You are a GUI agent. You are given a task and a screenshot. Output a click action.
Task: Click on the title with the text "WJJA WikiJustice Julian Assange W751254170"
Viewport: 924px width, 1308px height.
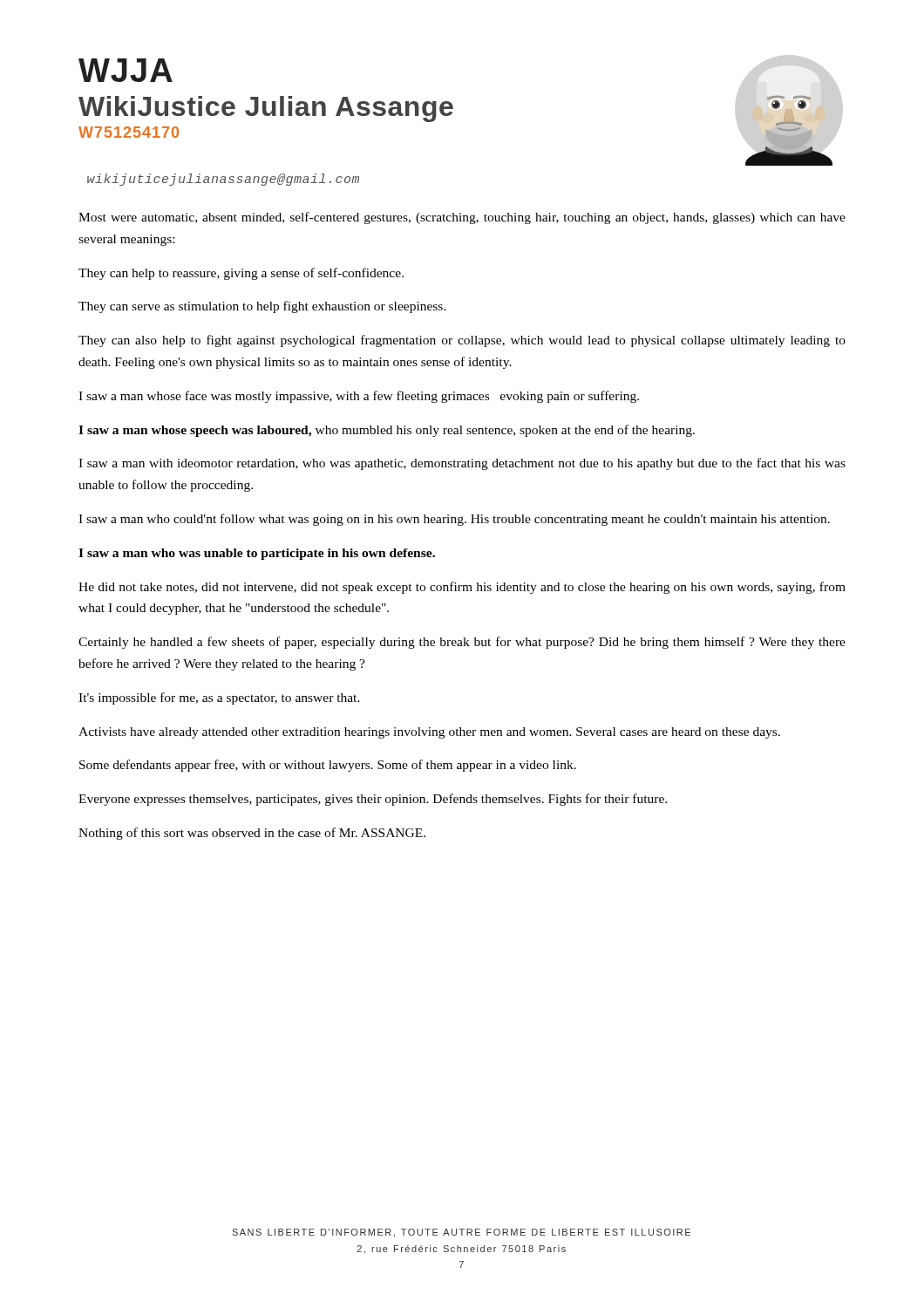tap(266, 97)
